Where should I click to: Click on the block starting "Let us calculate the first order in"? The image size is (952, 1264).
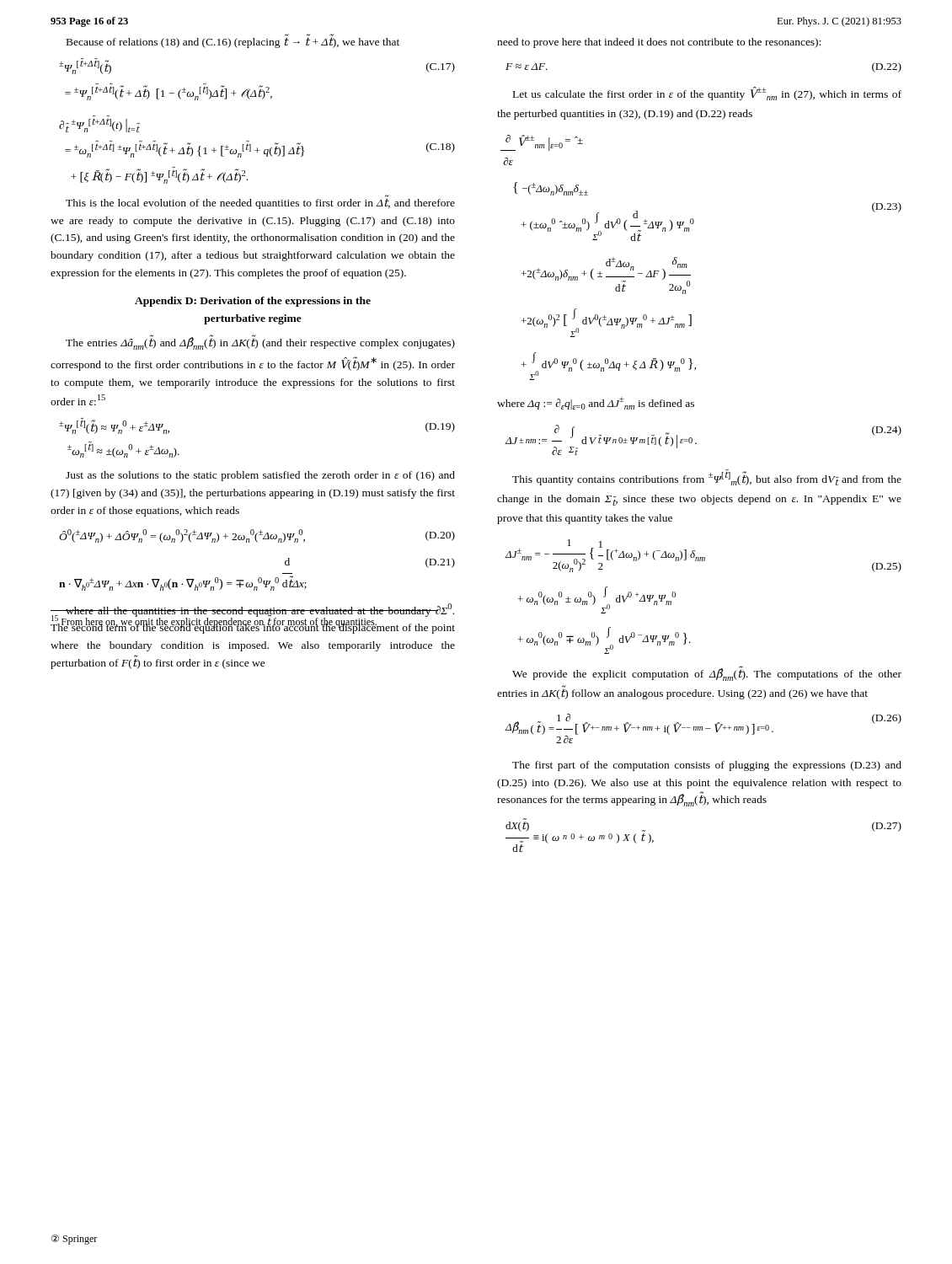(x=699, y=103)
